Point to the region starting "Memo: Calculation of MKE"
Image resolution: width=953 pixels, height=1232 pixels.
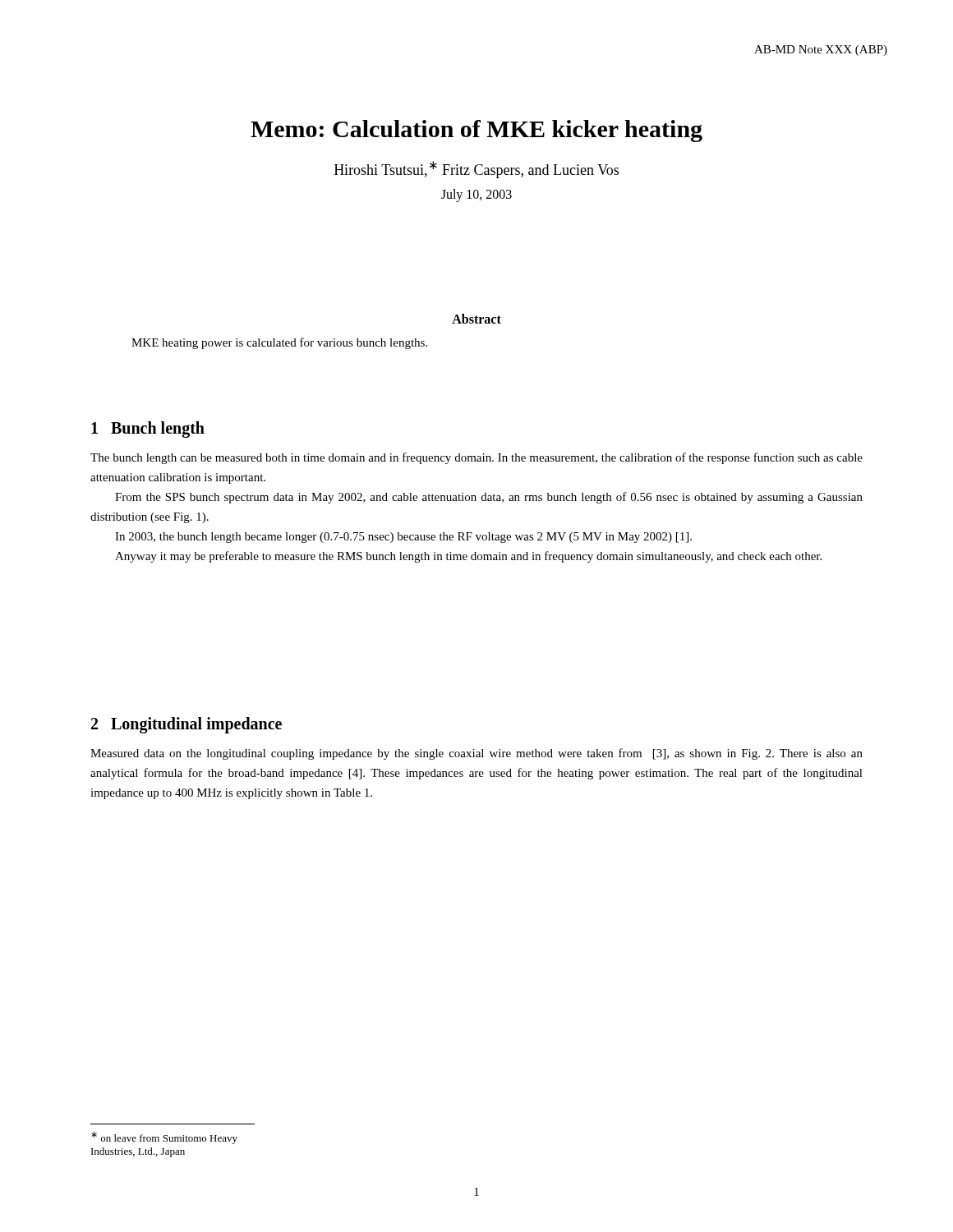[x=476, y=129]
